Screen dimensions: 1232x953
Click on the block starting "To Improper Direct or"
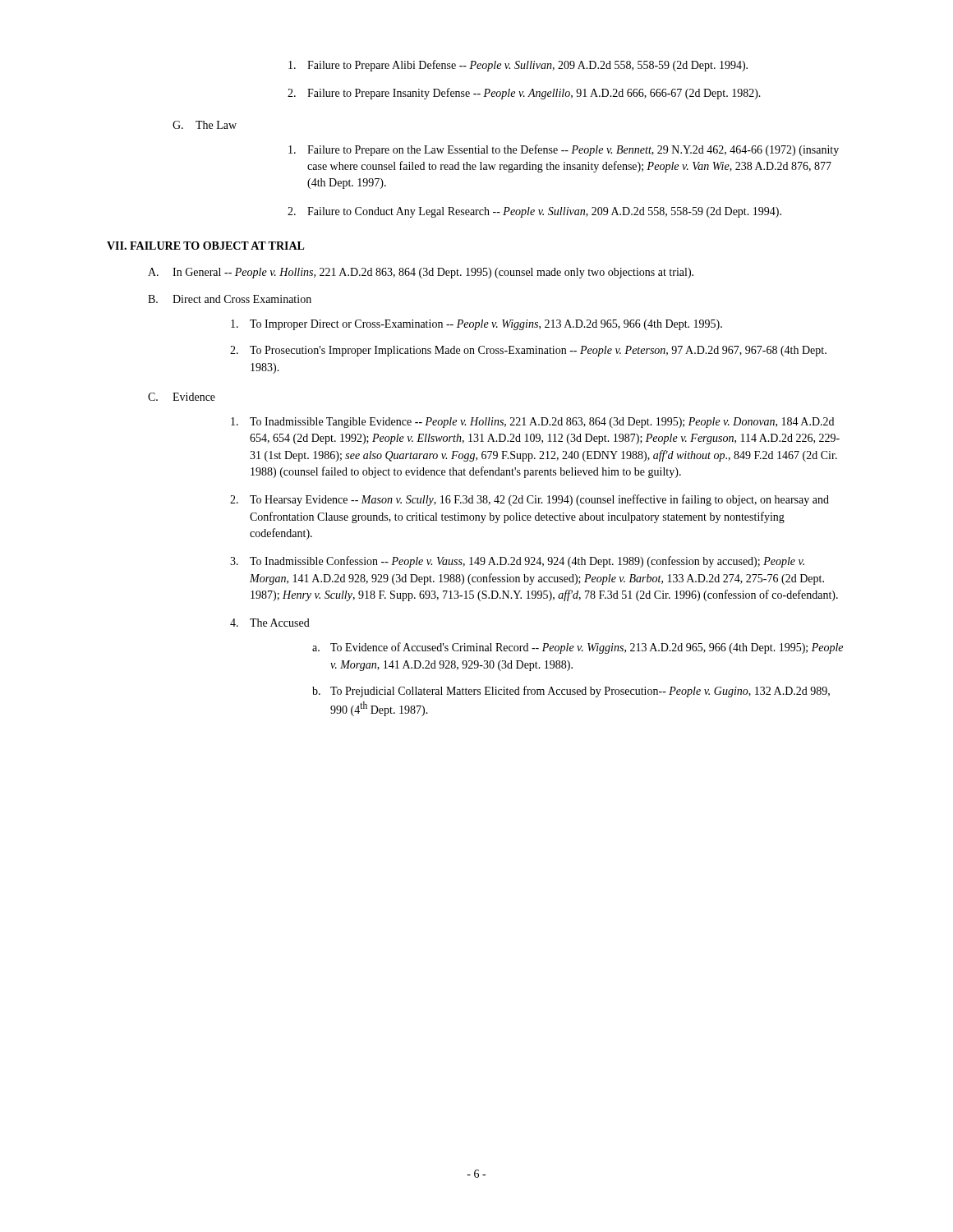(x=476, y=325)
